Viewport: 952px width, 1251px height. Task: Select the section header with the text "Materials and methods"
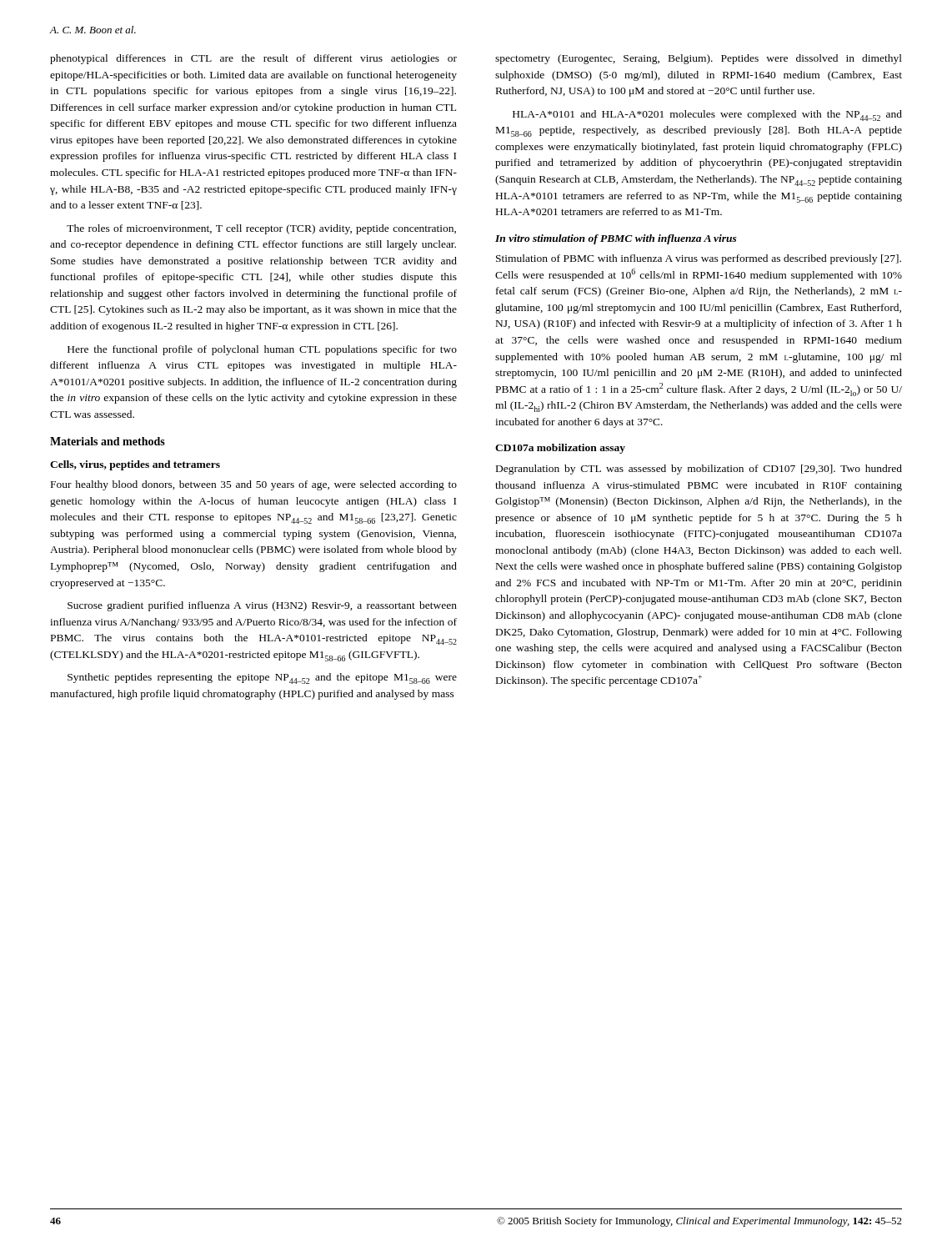tap(108, 441)
